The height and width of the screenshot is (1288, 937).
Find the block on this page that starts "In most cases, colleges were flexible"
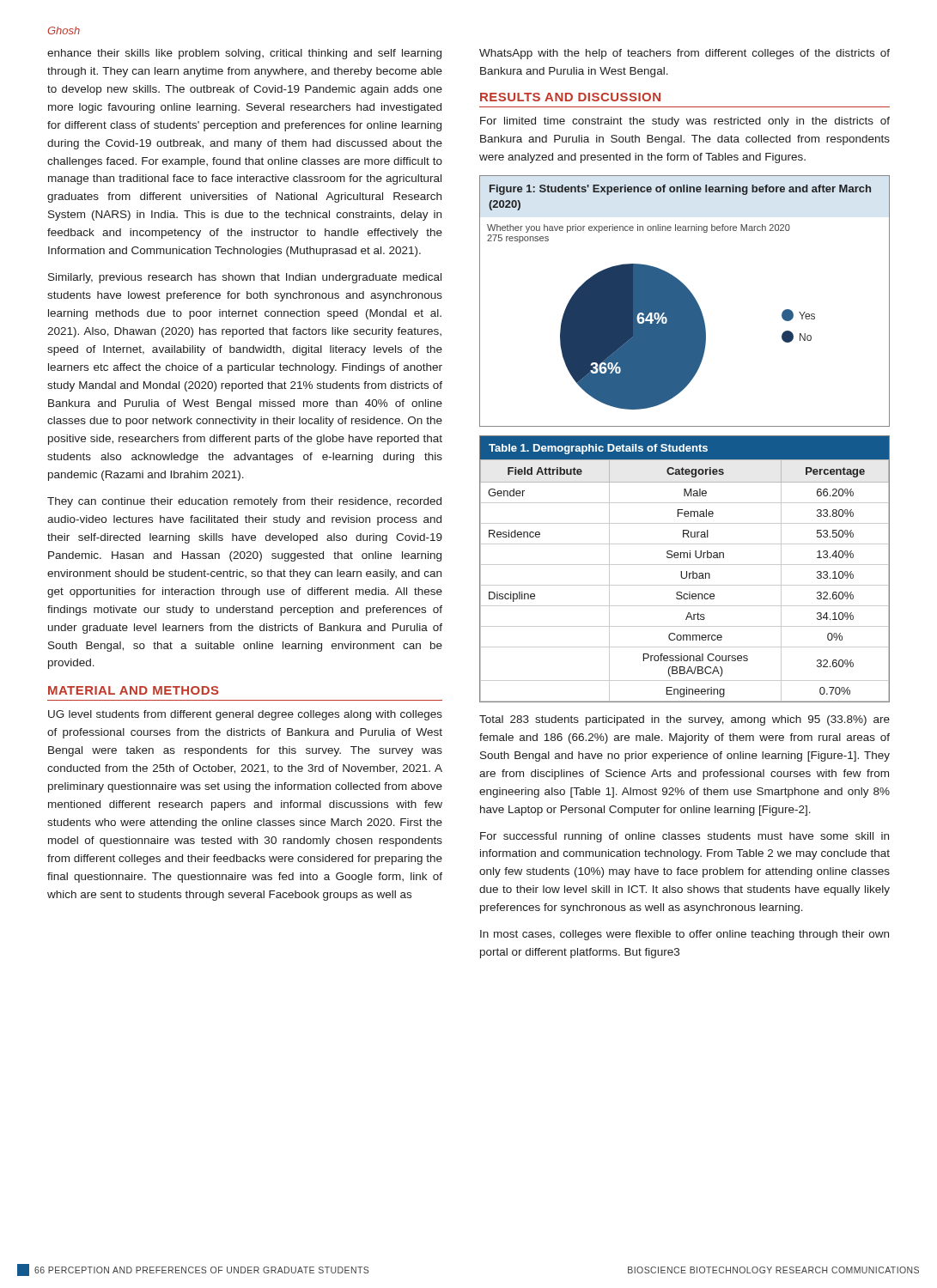[685, 944]
